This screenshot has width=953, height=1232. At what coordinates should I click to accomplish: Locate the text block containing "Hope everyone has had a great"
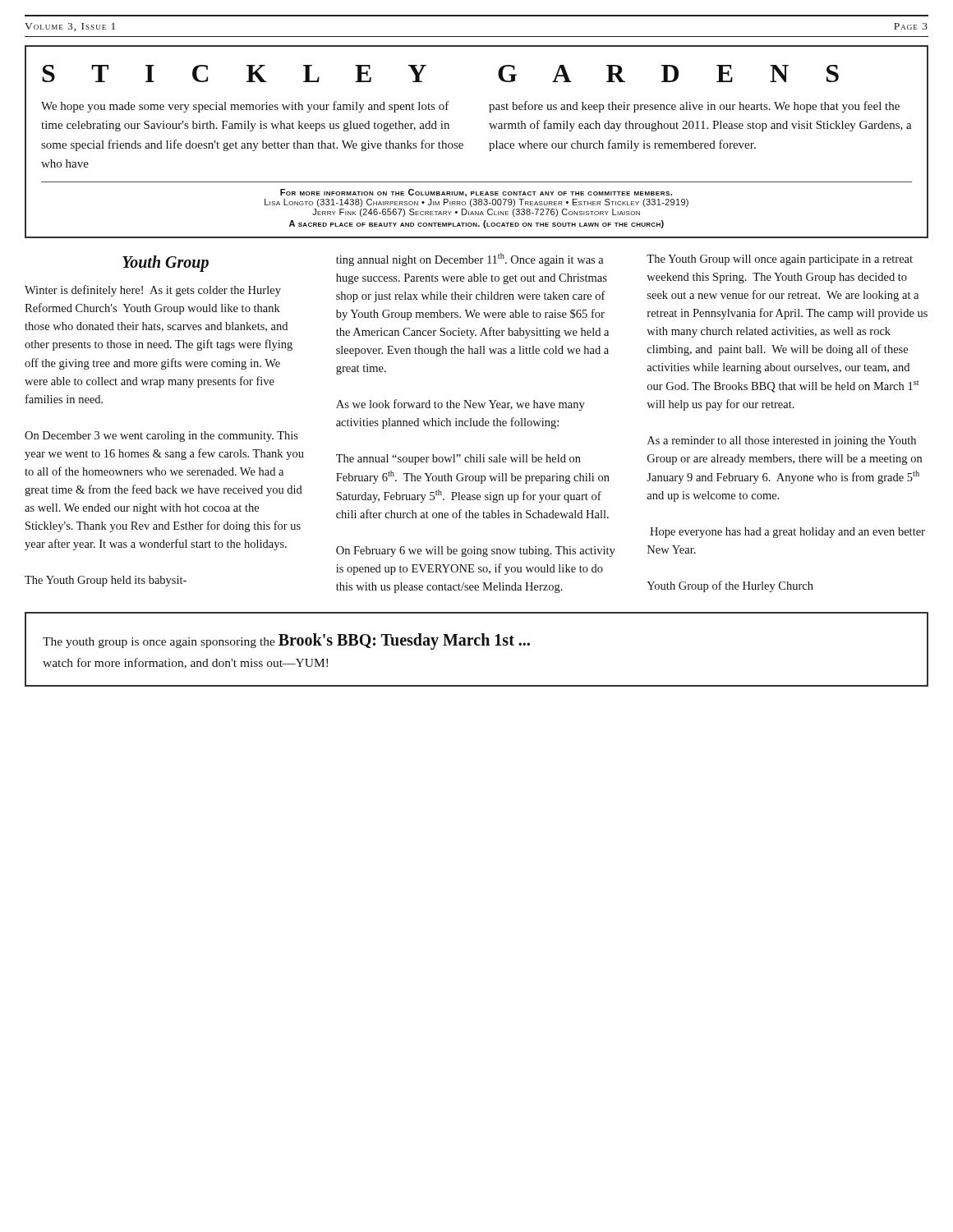coord(786,541)
